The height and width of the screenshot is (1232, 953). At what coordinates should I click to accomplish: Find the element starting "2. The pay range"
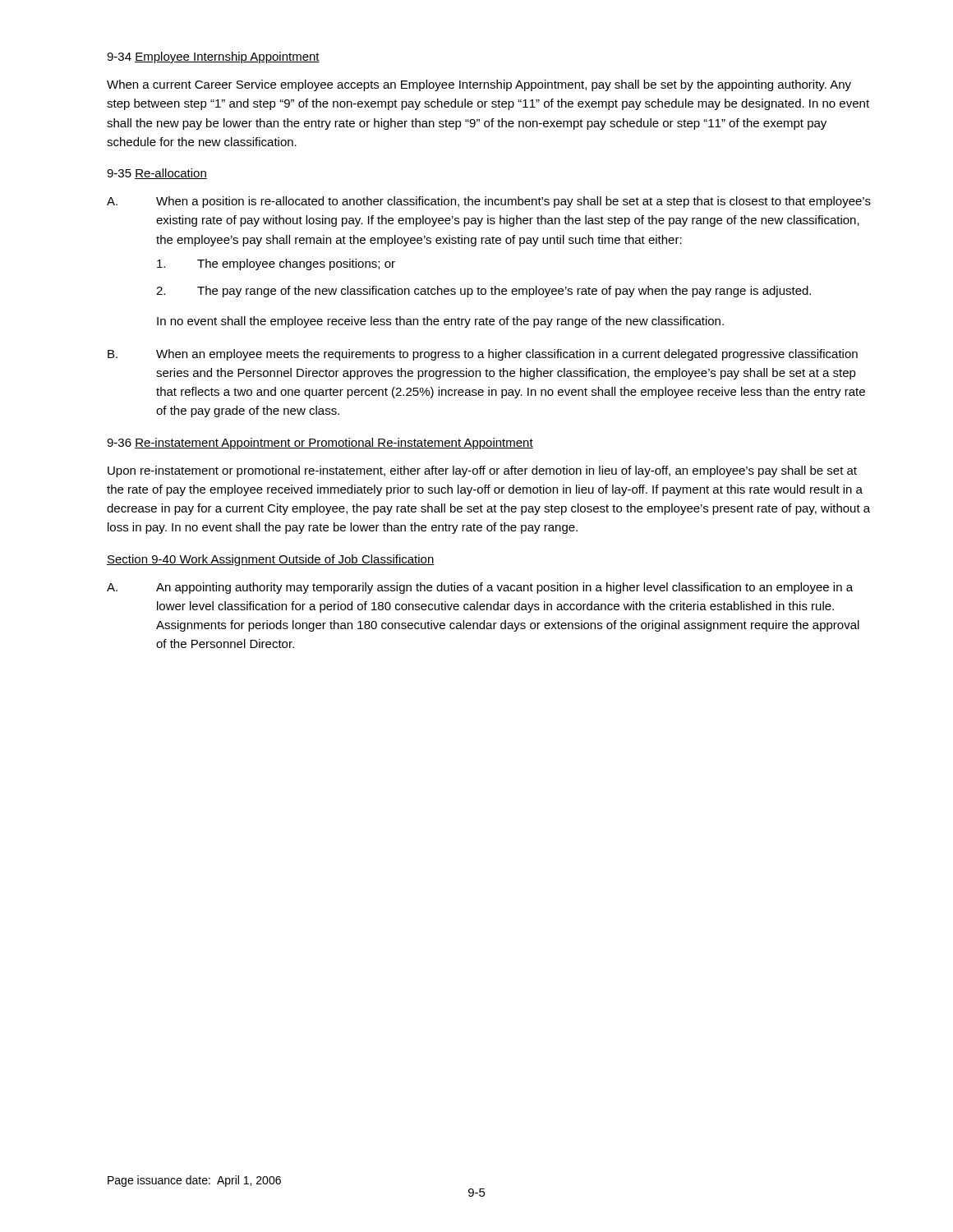pos(484,290)
